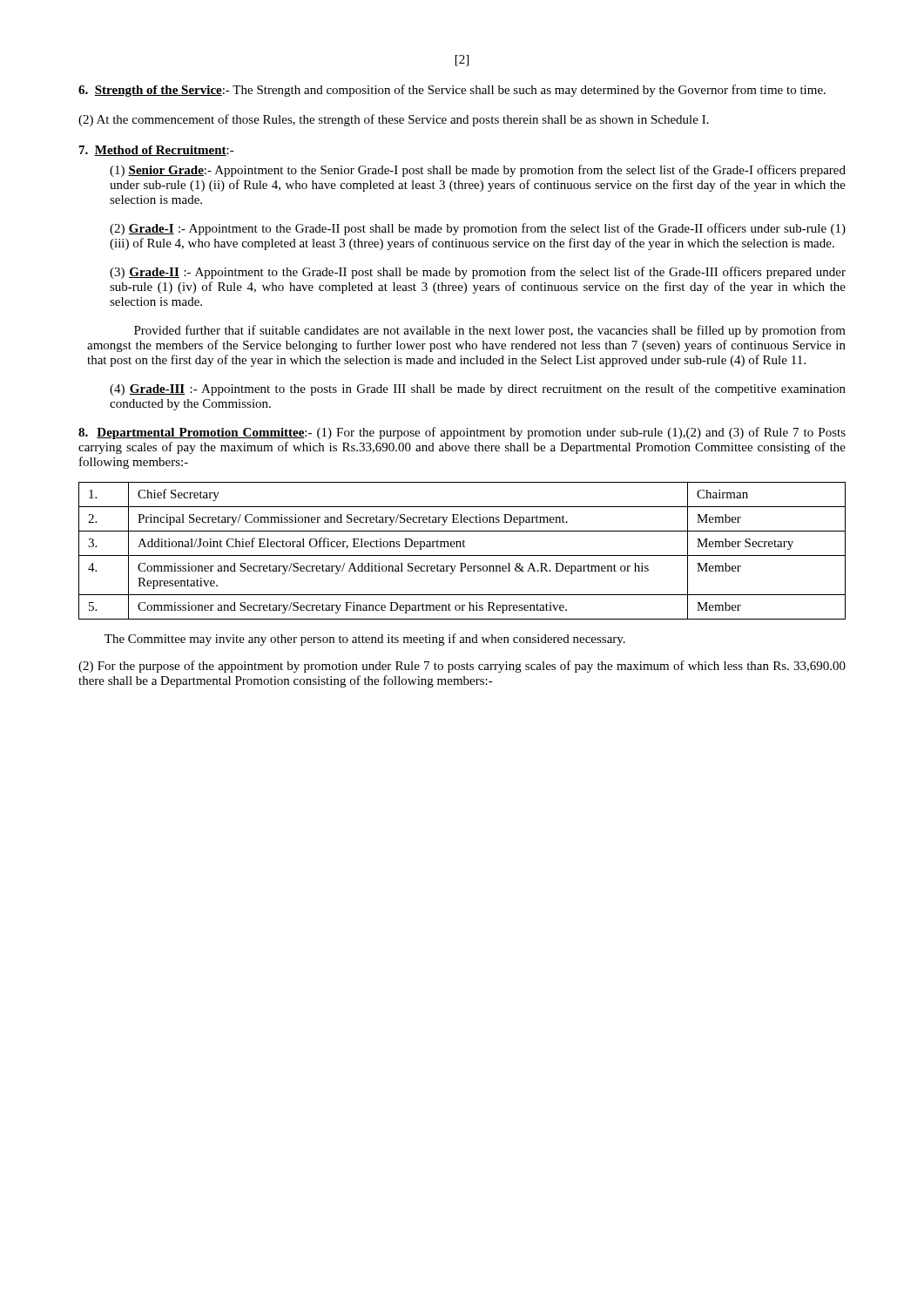Click on the region starting "(4) Grade-III :- Appointment to"

[x=478, y=396]
